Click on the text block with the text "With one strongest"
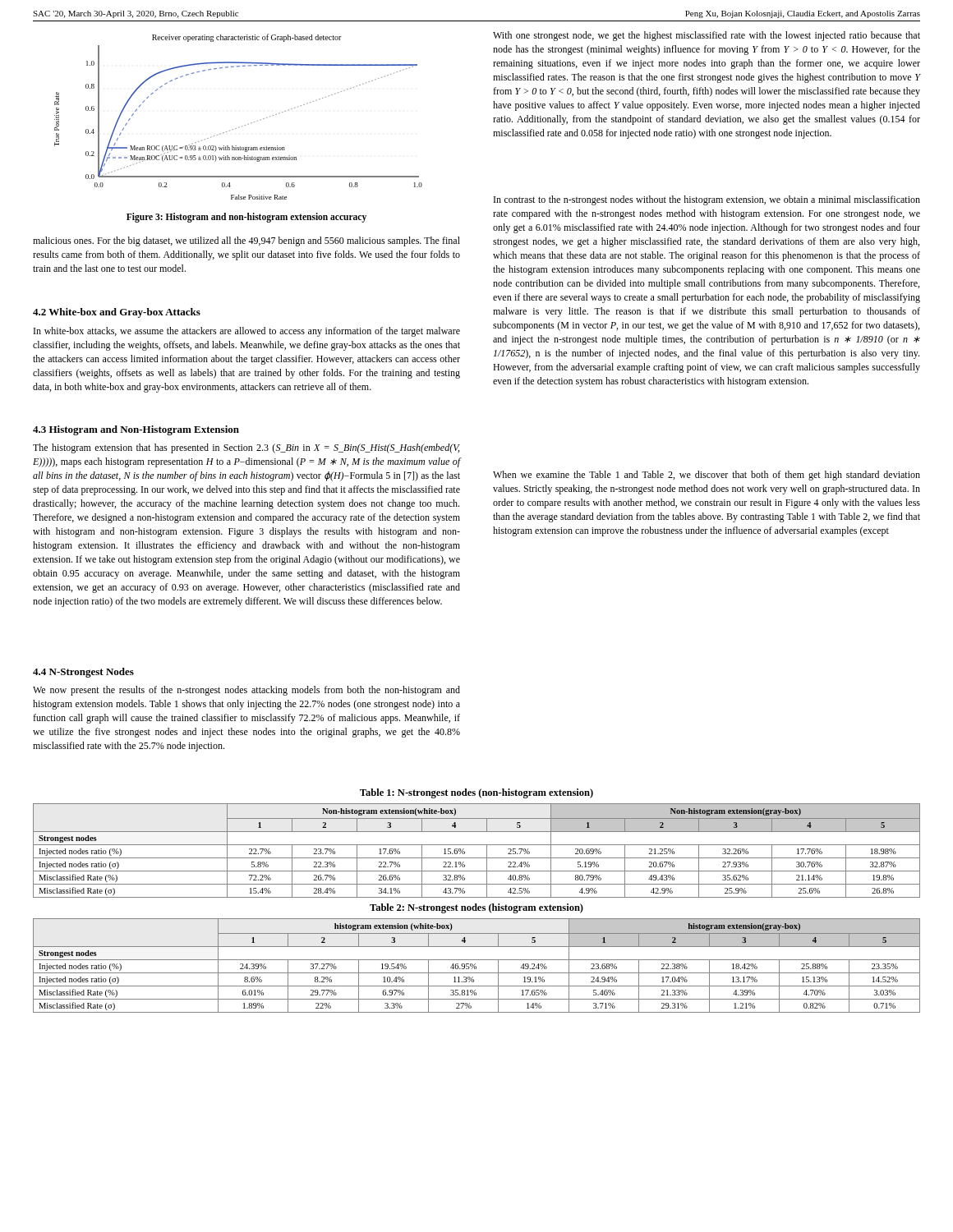Image resolution: width=953 pixels, height=1232 pixels. 707,84
